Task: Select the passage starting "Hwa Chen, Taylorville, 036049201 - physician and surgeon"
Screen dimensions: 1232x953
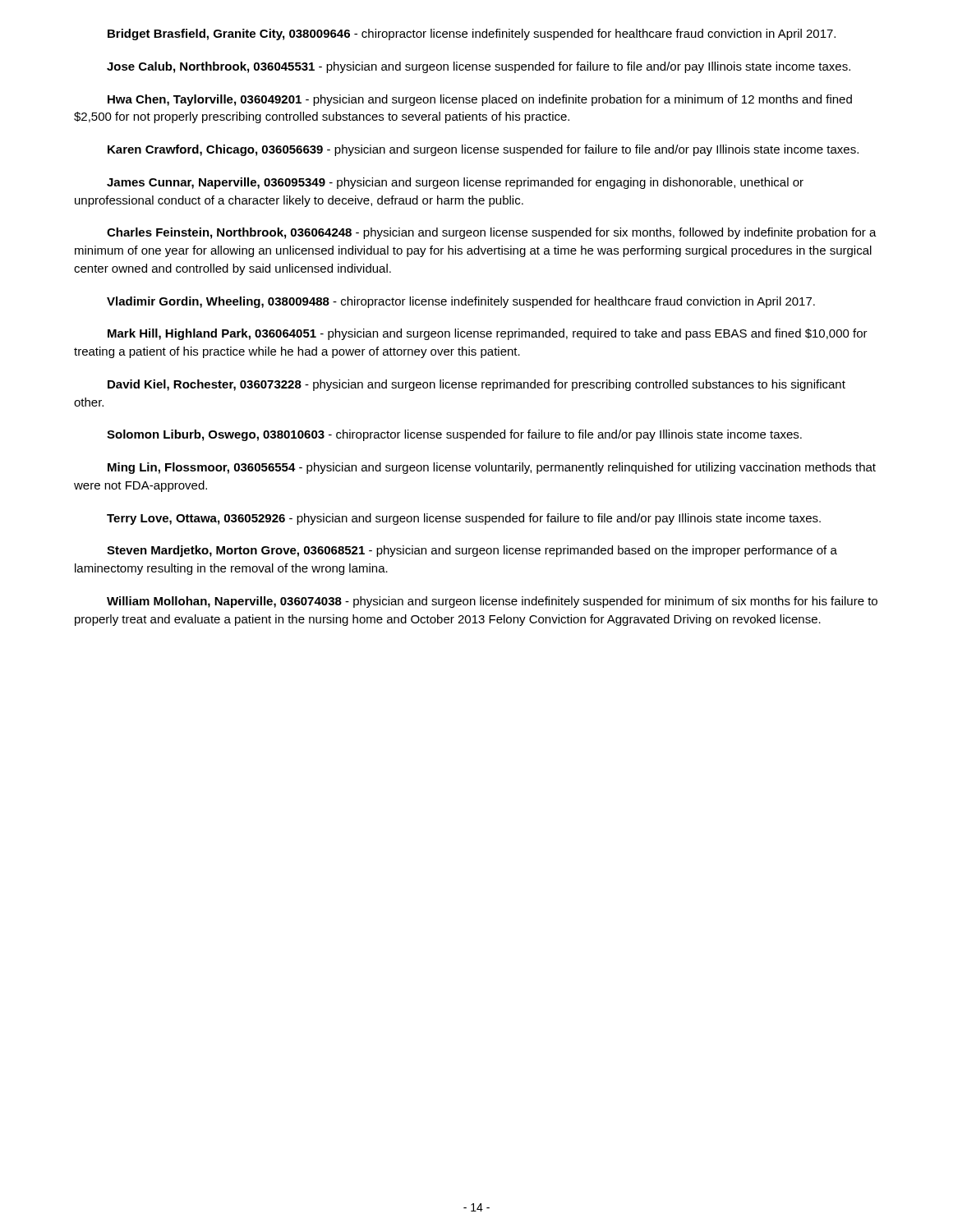Action: point(476,108)
